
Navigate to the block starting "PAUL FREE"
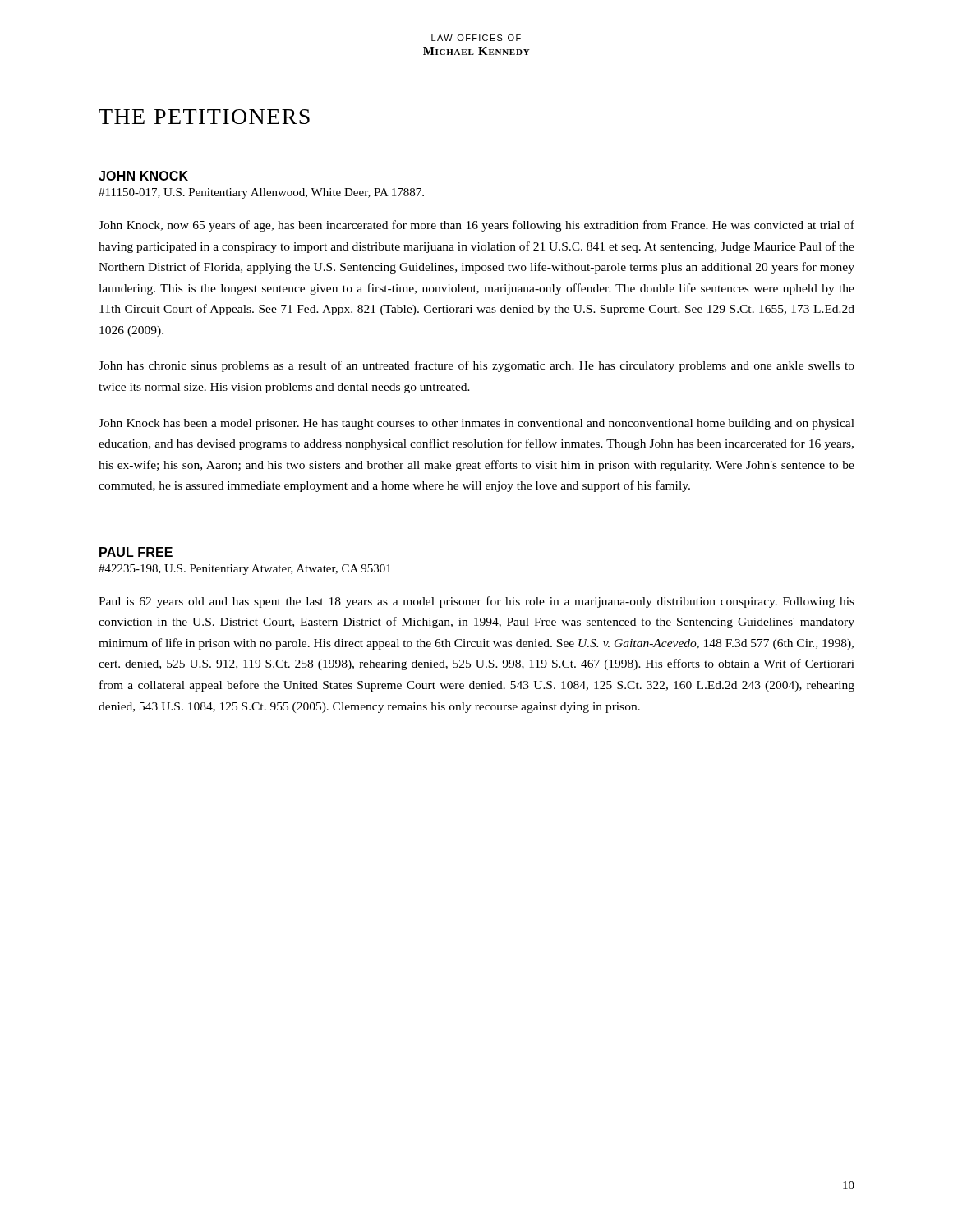(136, 552)
